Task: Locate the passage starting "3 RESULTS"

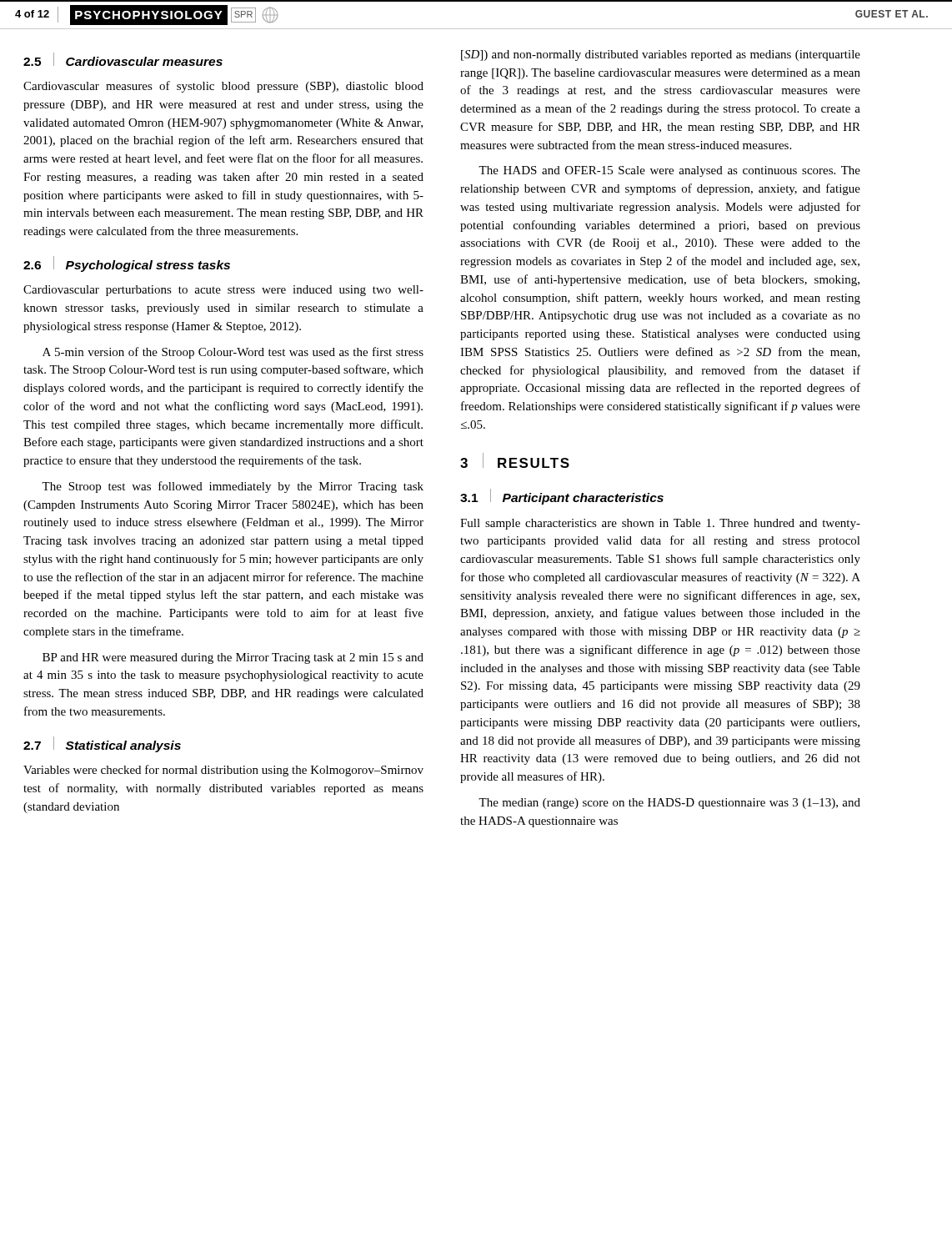Action: point(515,463)
